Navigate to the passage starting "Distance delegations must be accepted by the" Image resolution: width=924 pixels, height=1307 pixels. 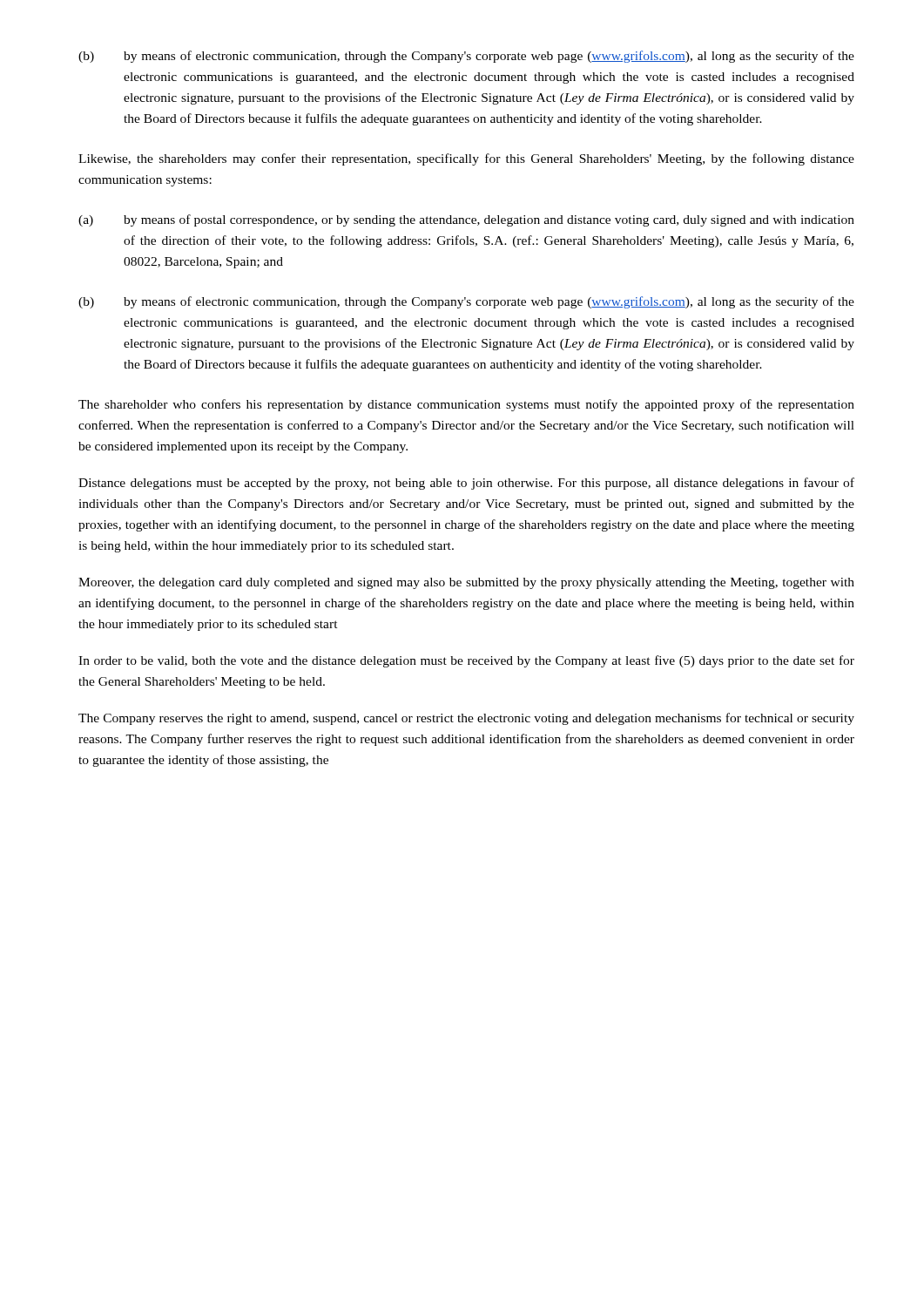(466, 514)
